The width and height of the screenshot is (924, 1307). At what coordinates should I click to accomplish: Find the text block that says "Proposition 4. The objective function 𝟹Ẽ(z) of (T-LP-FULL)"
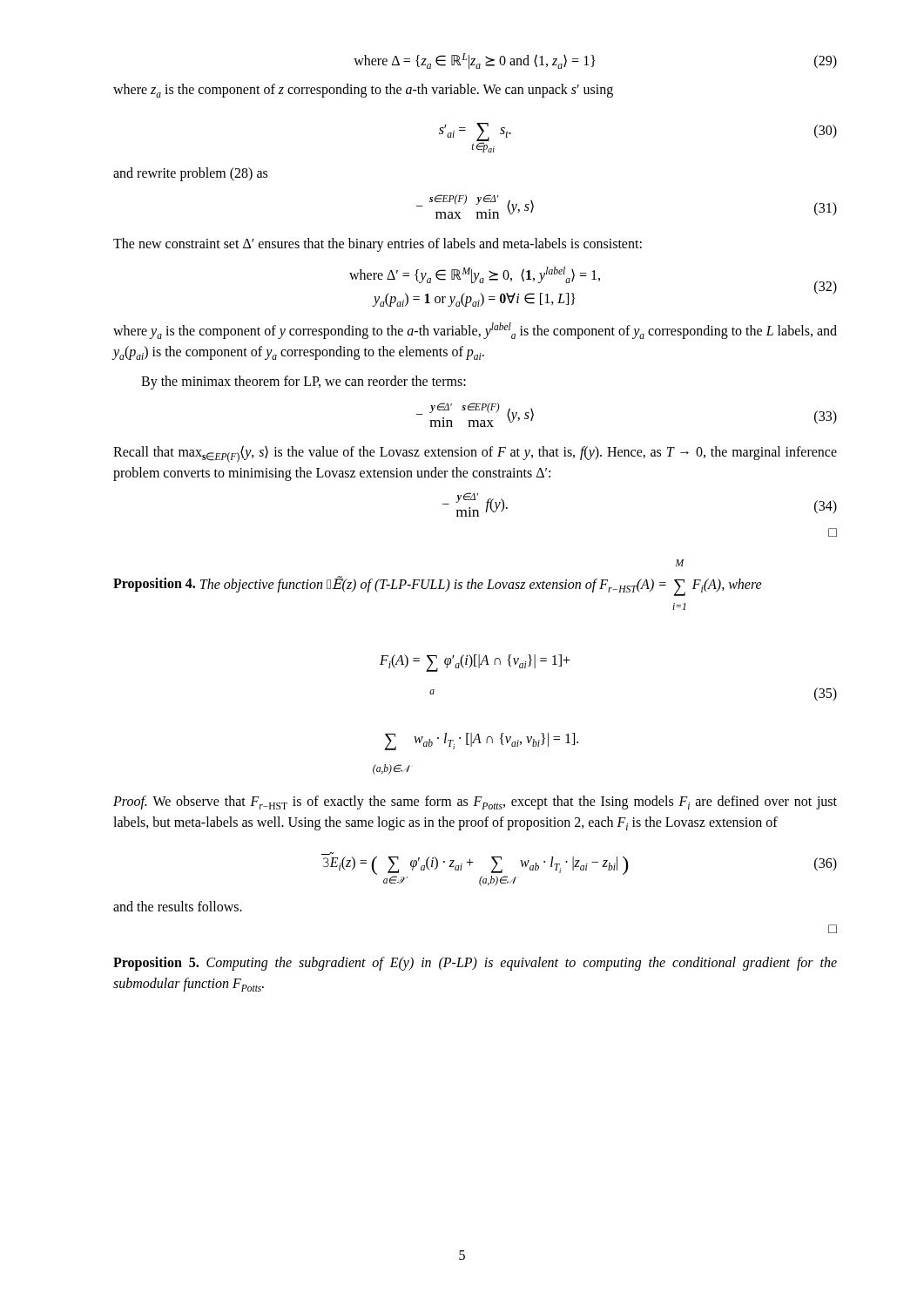(437, 585)
